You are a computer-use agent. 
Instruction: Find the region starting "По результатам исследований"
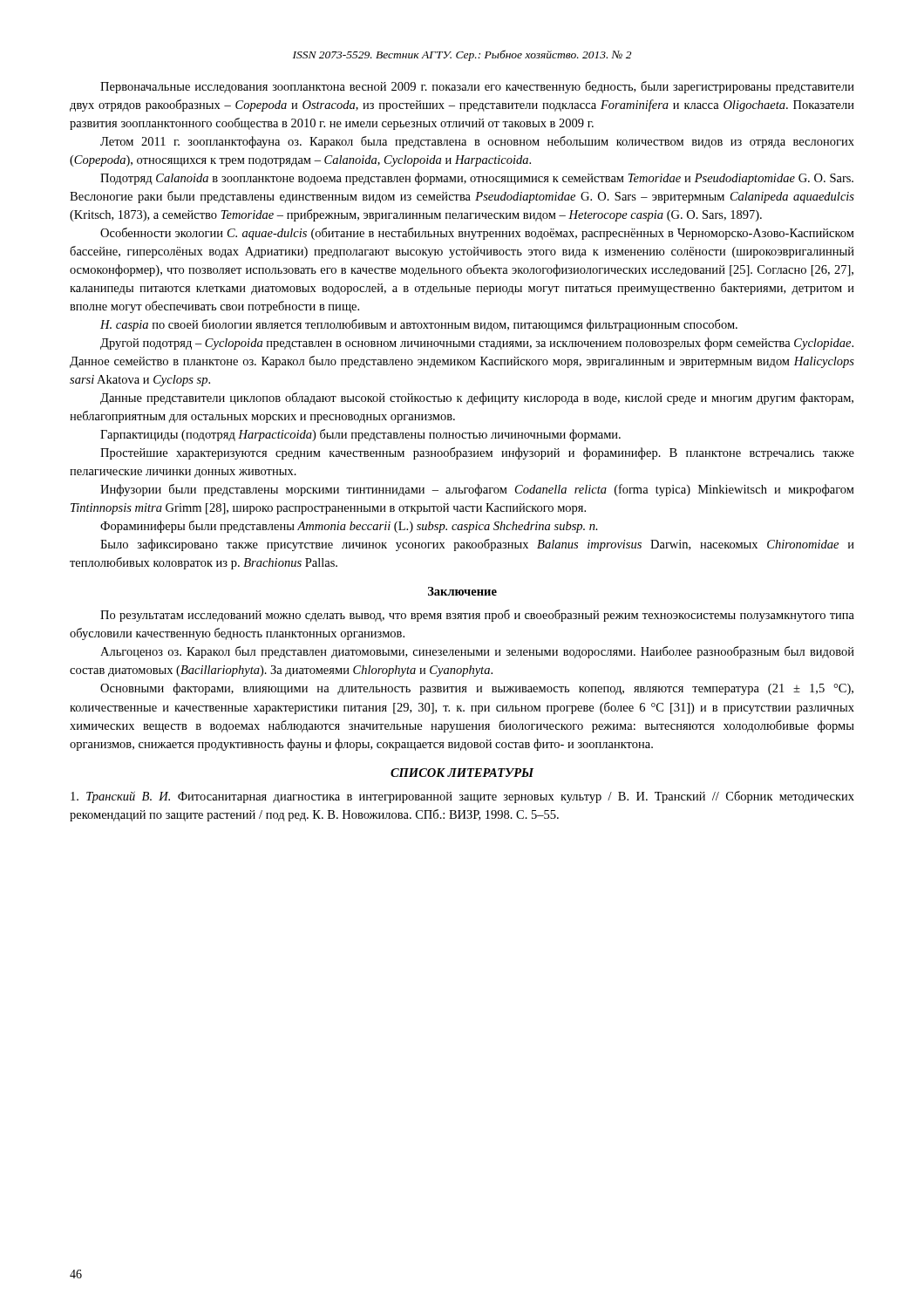pyautogui.click(x=462, y=625)
